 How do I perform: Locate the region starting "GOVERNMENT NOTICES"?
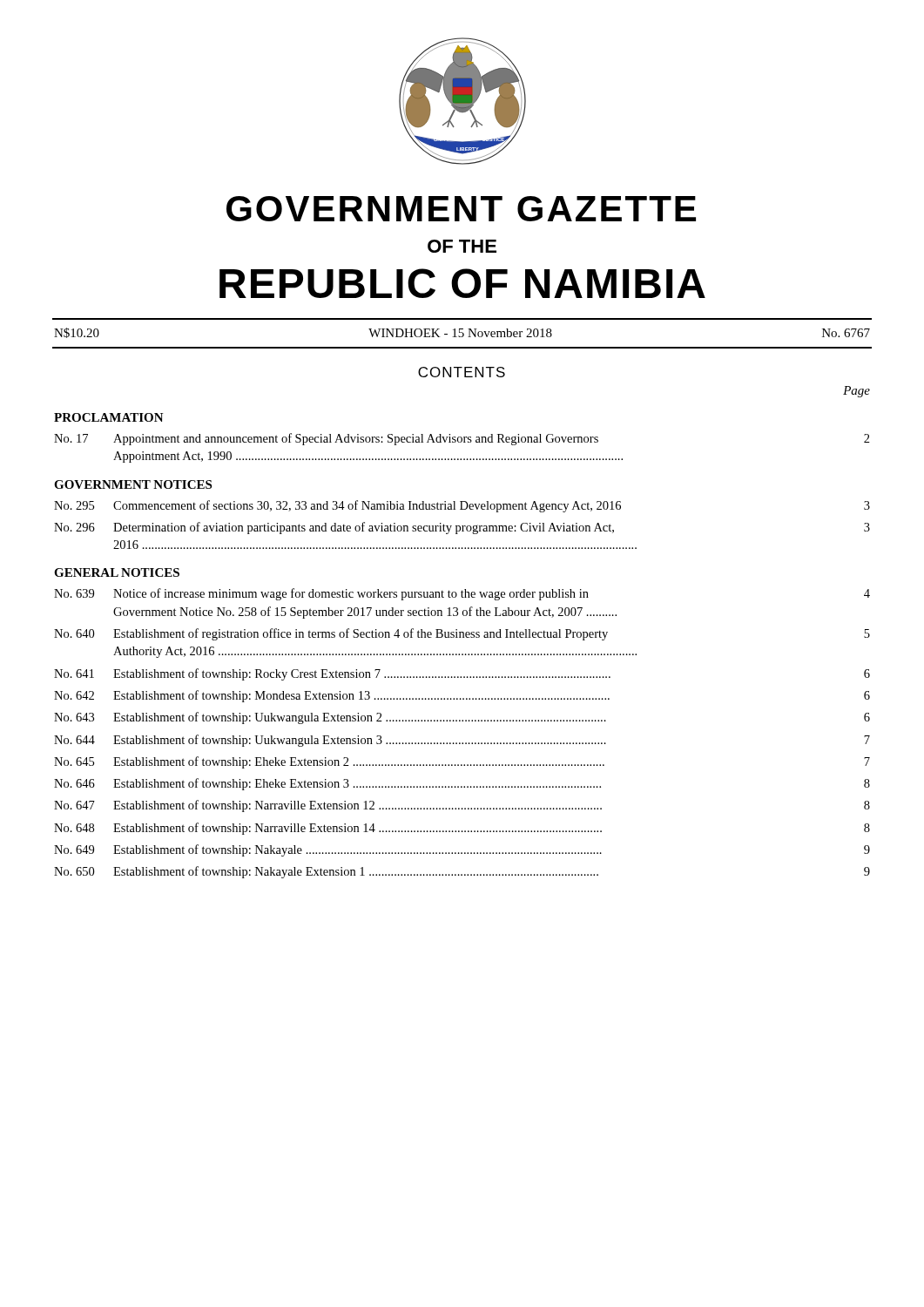(x=133, y=484)
